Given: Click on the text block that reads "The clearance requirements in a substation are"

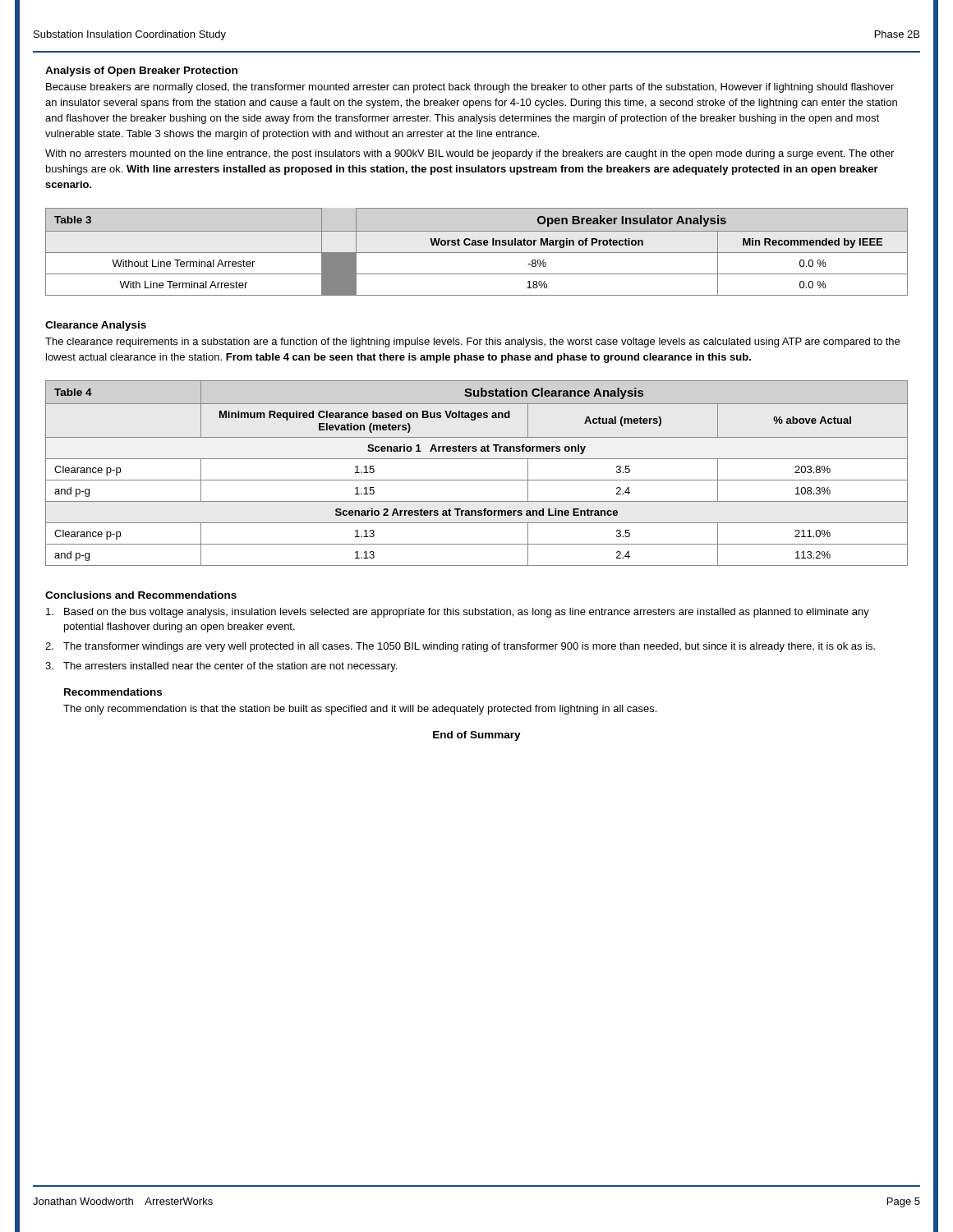Looking at the screenshot, I should coord(473,349).
